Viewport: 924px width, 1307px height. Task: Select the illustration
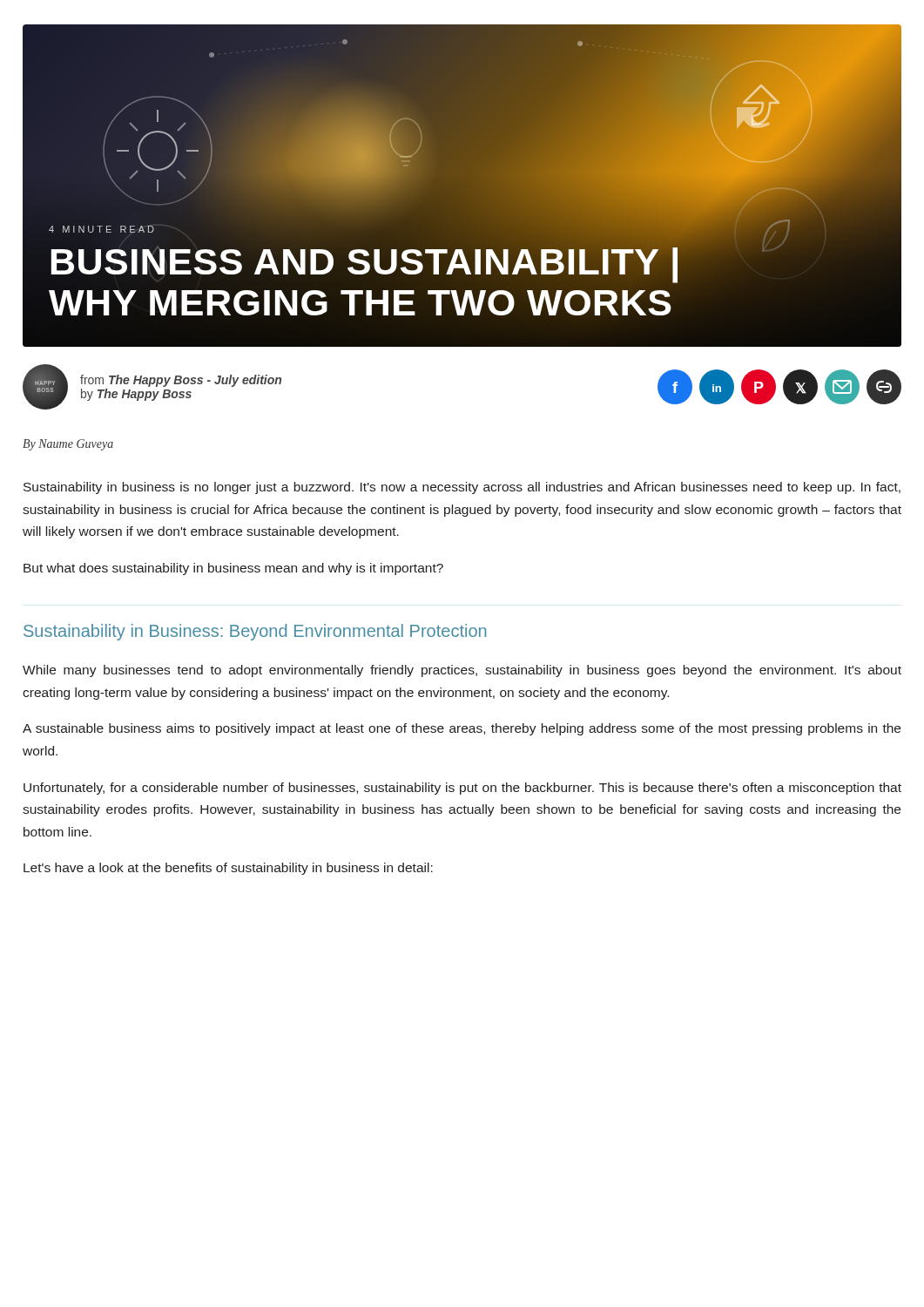(462, 186)
